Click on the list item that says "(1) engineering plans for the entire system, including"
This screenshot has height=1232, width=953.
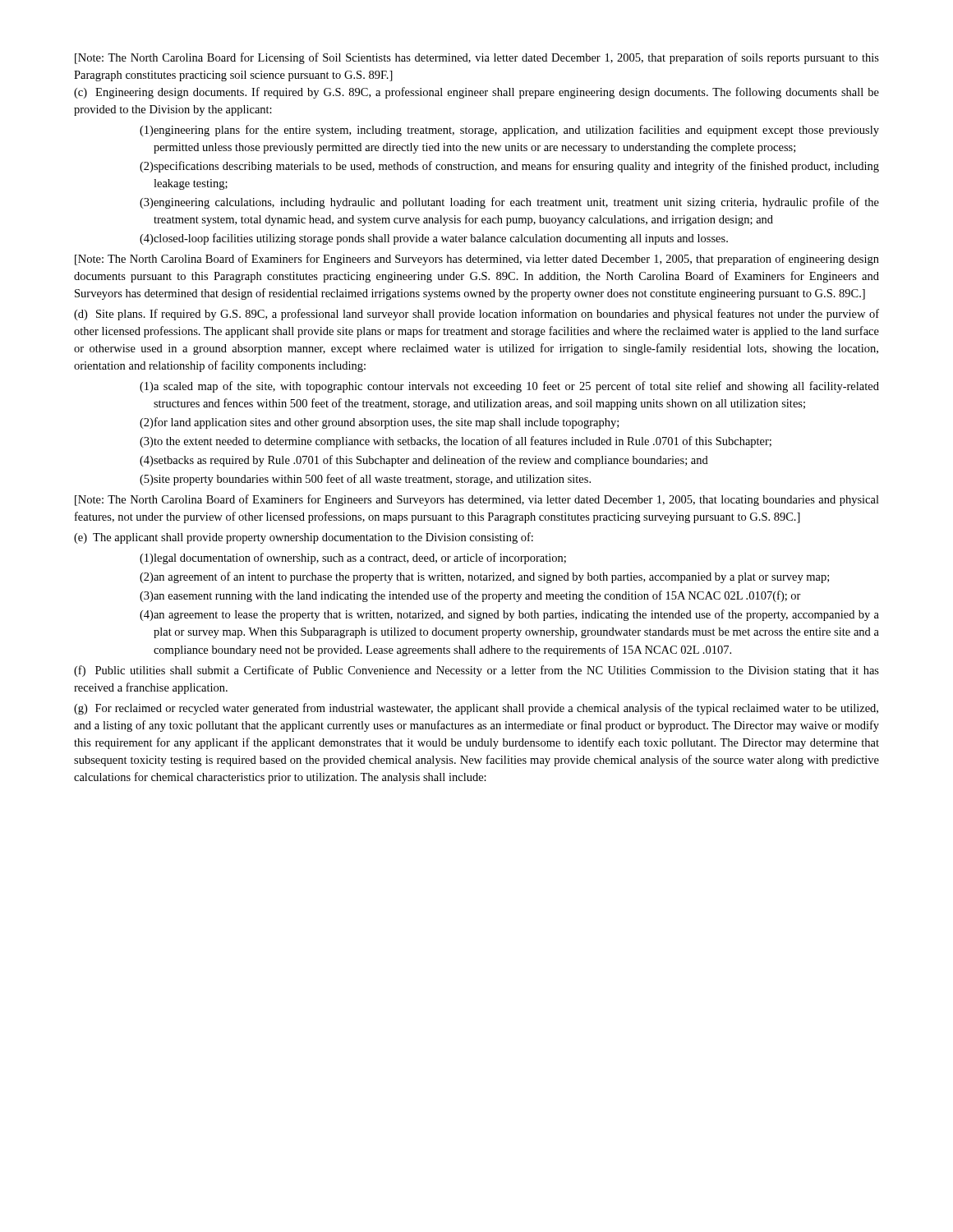pyautogui.click(x=476, y=139)
